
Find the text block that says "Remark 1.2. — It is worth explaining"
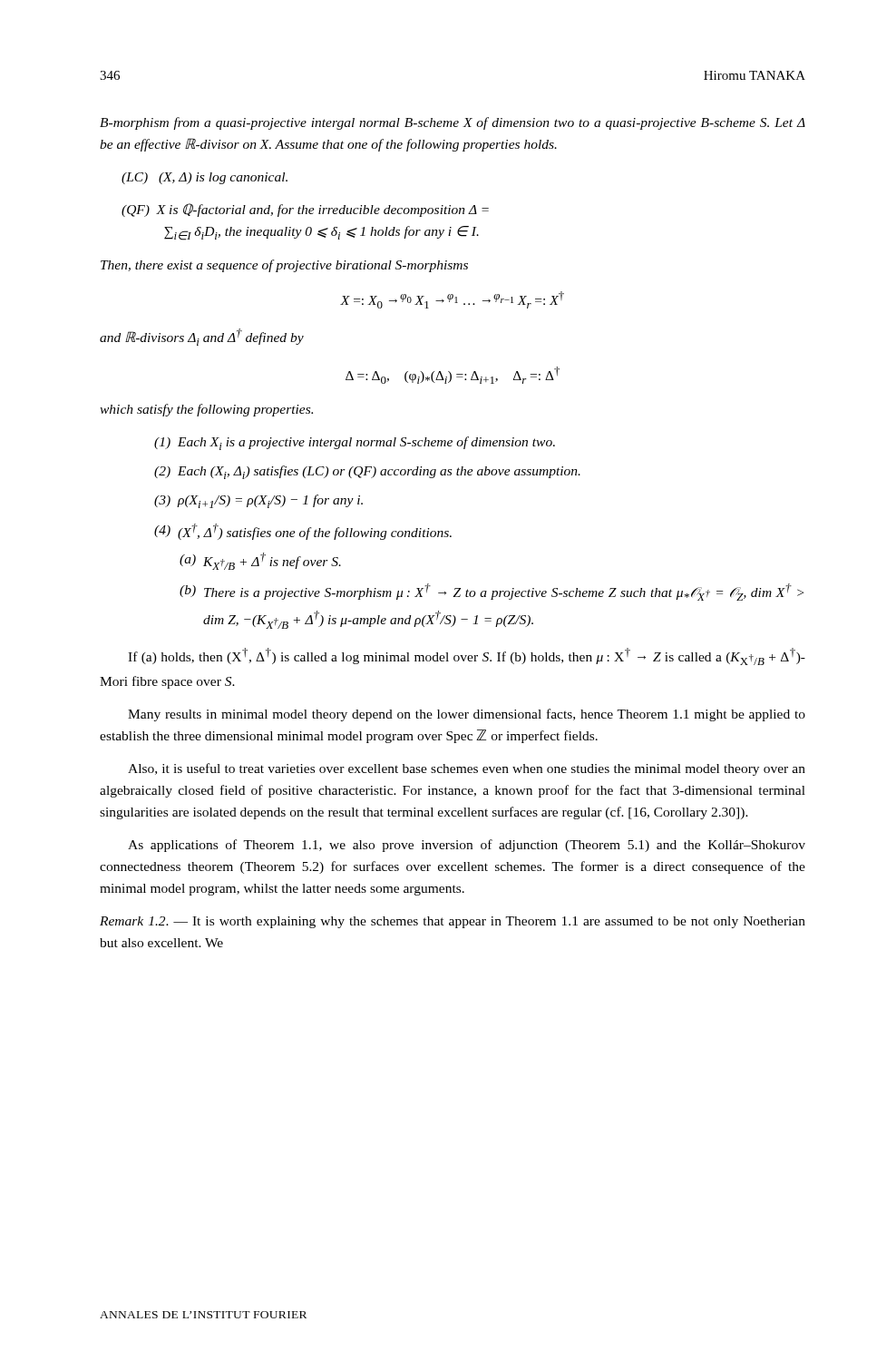[x=453, y=932]
